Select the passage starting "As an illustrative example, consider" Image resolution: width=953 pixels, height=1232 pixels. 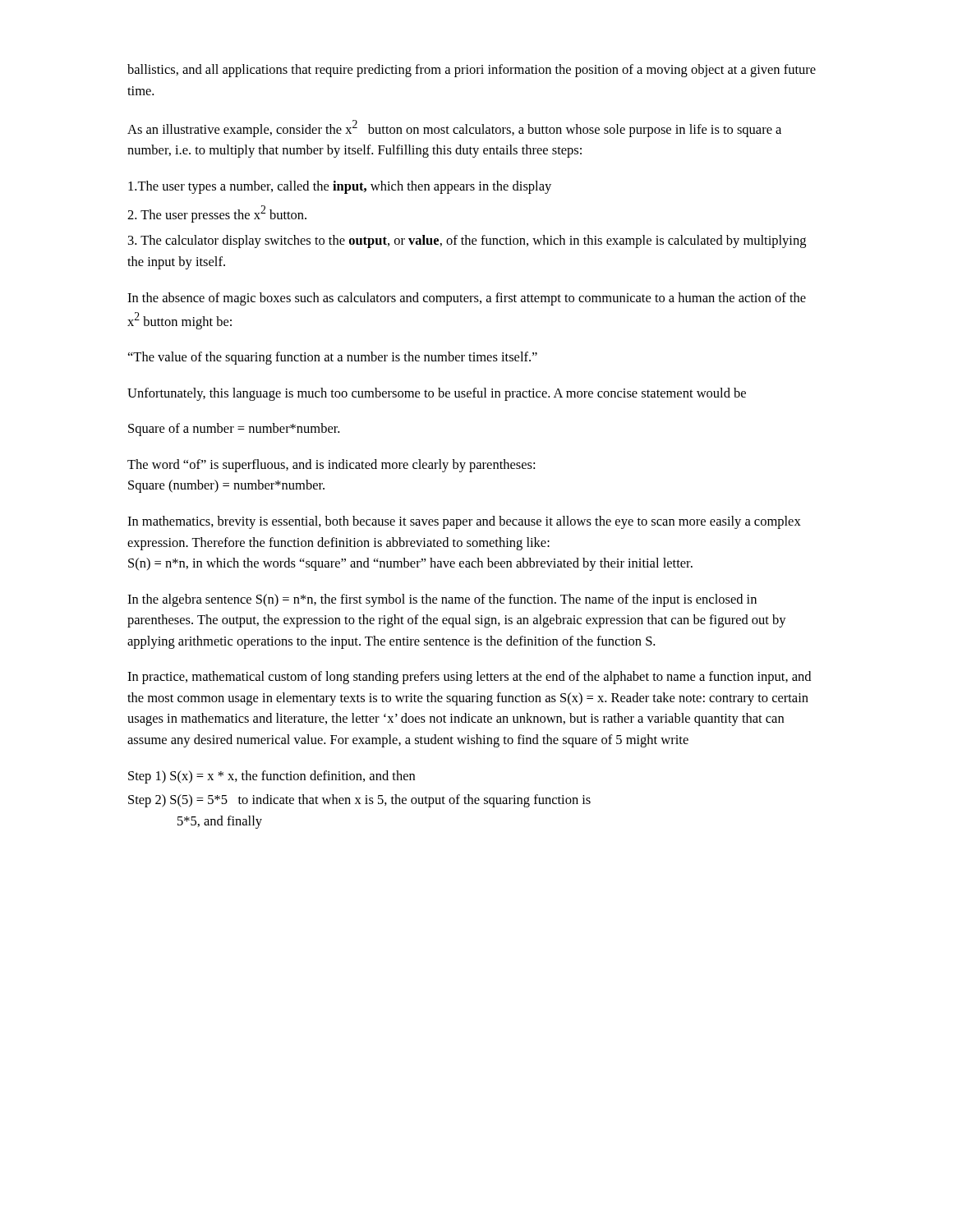[x=454, y=138]
